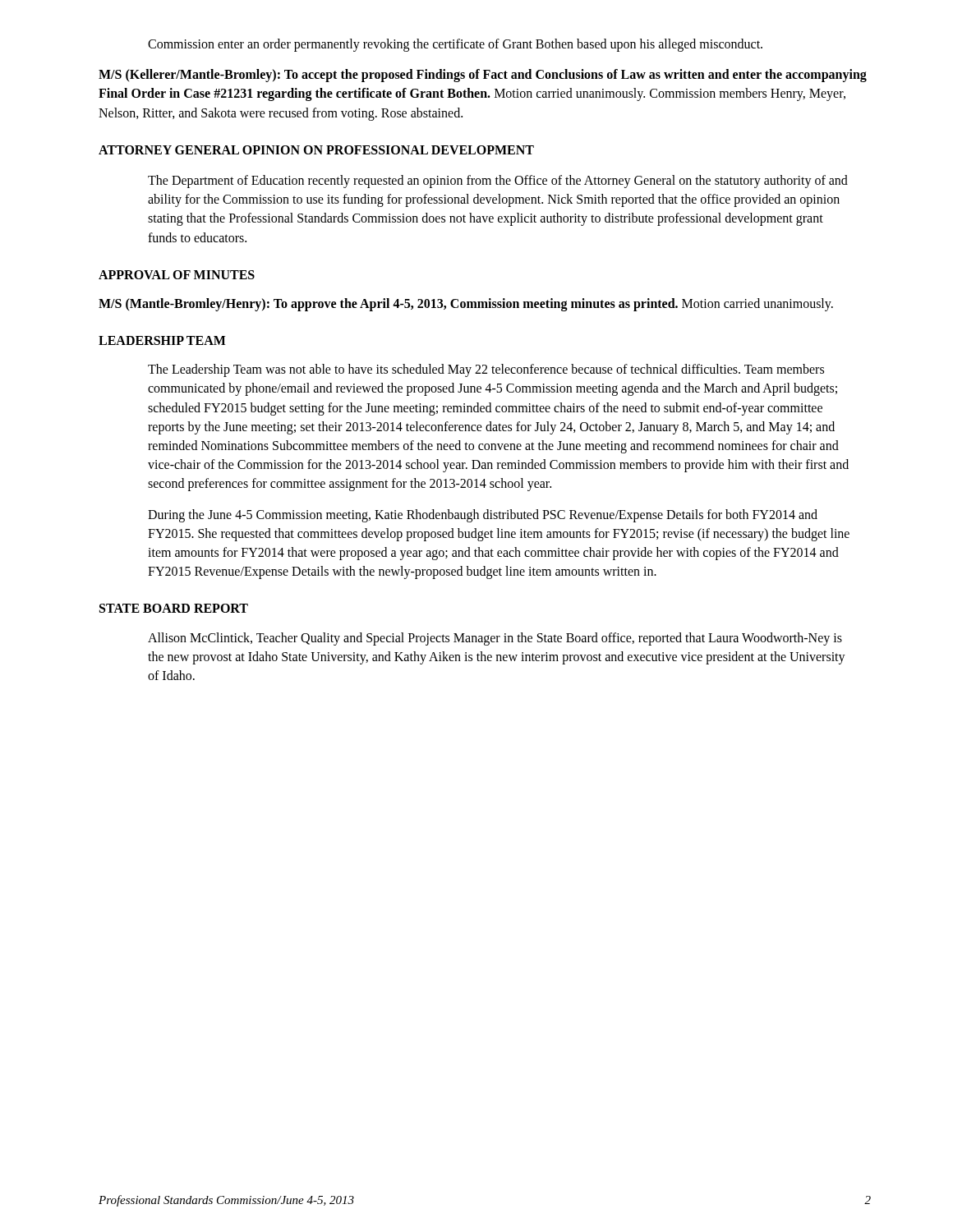The height and width of the screenshot is (1232, 953).
Task: Select the block starting "The Leadership Team was not"
Action: point(501,427)
